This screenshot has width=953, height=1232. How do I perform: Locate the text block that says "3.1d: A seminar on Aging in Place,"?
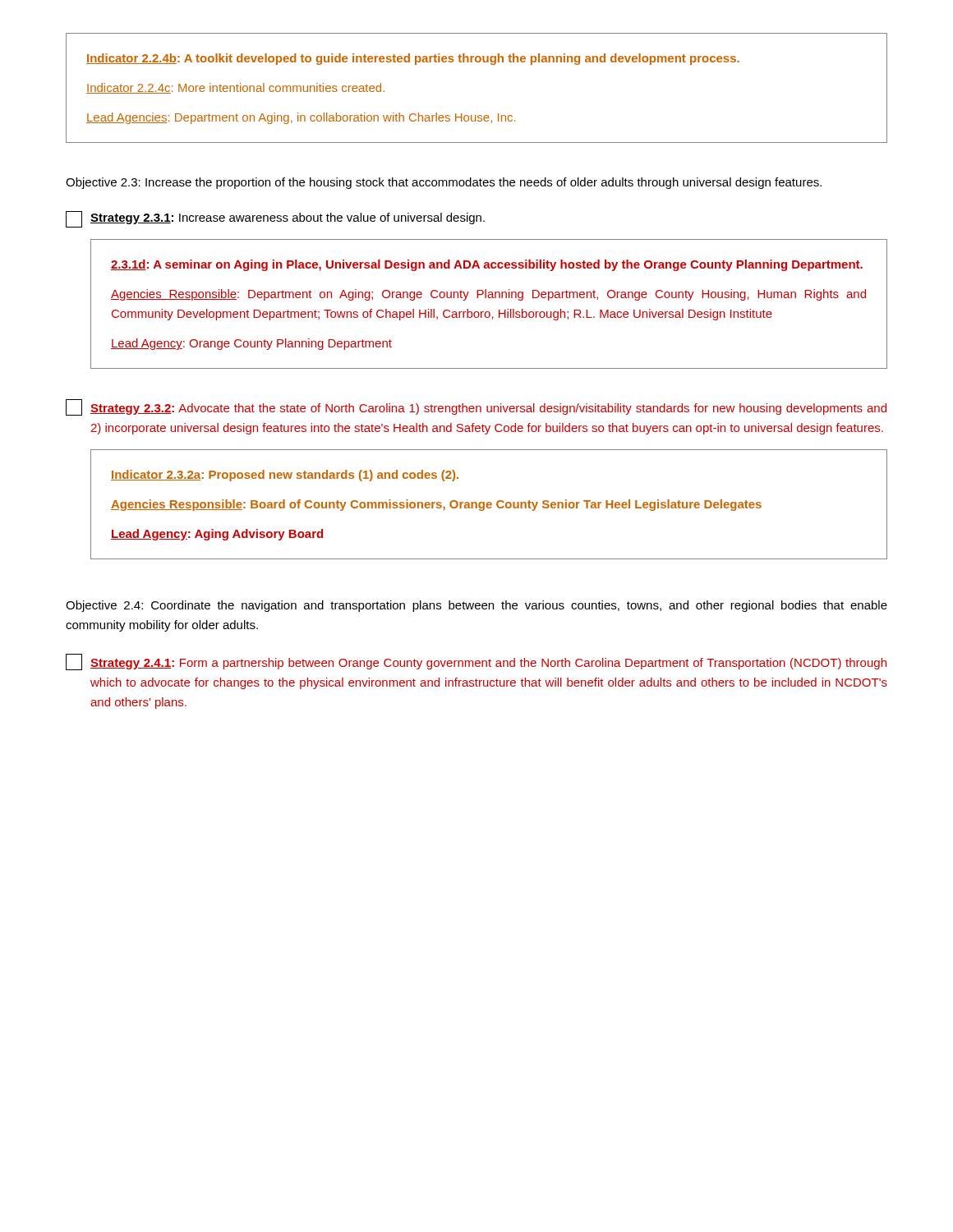point(489,304)
